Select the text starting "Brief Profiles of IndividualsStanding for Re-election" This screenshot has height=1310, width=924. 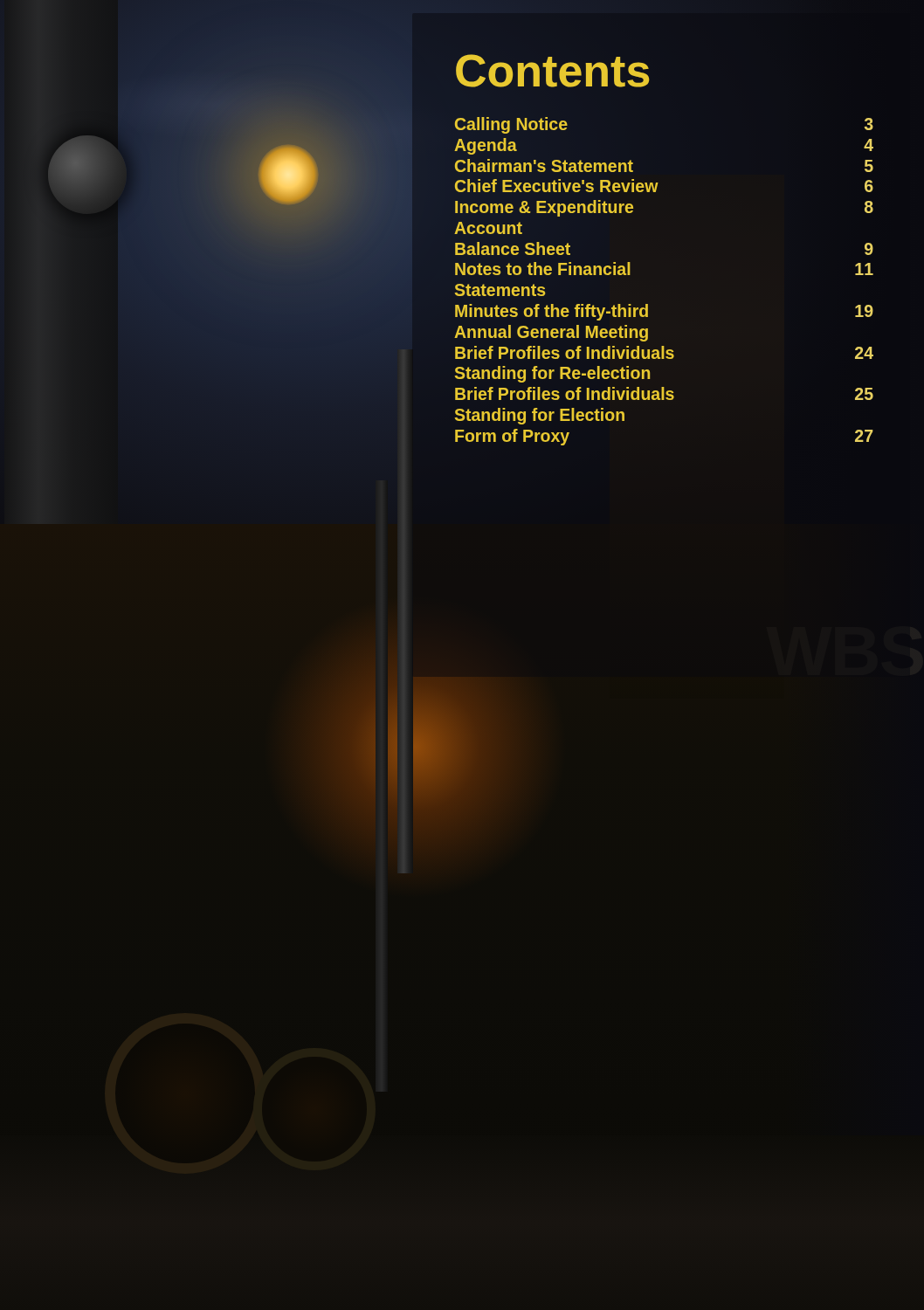click(564, 363)
